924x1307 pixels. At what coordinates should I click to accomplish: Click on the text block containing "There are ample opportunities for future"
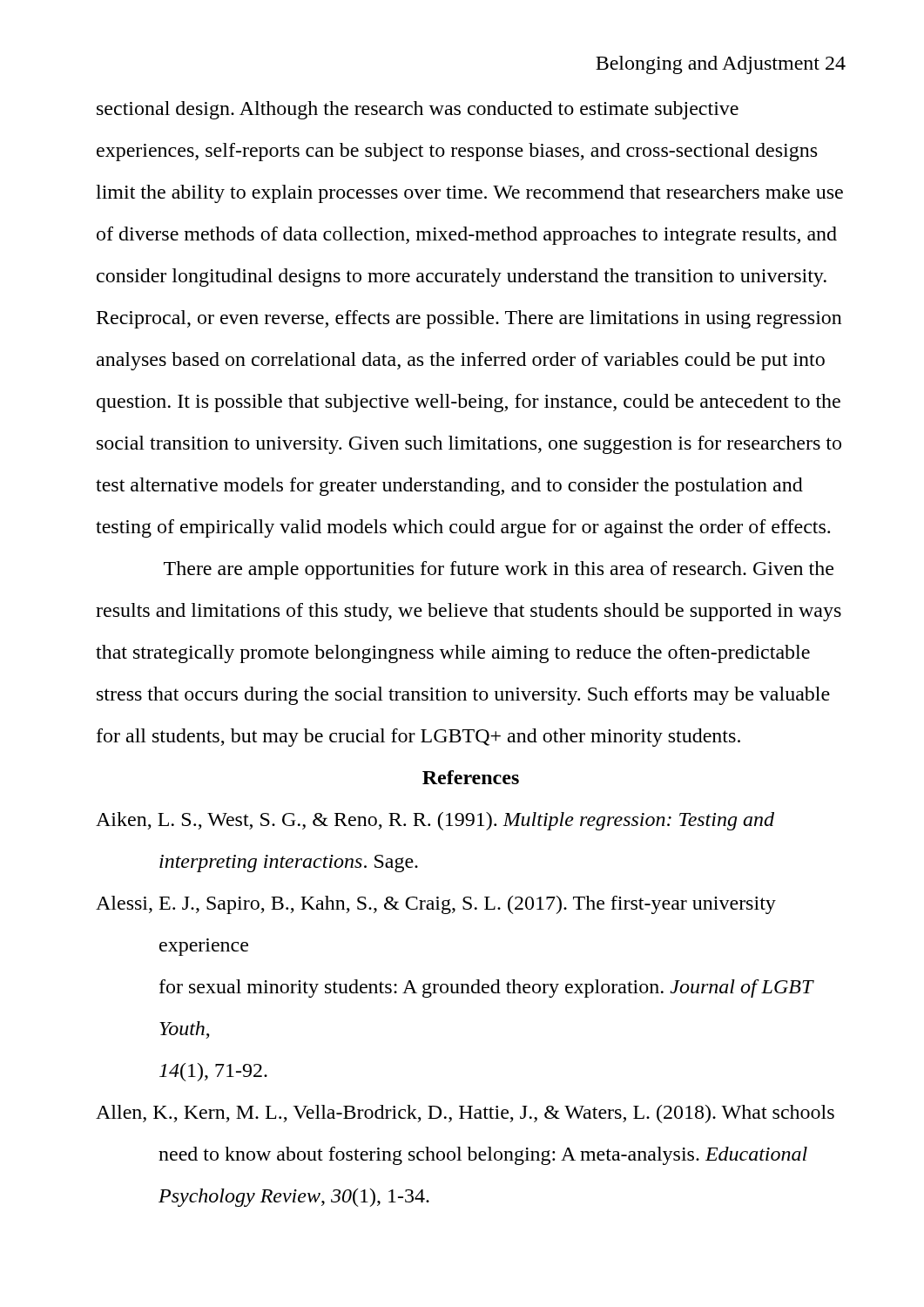(471, 652)
